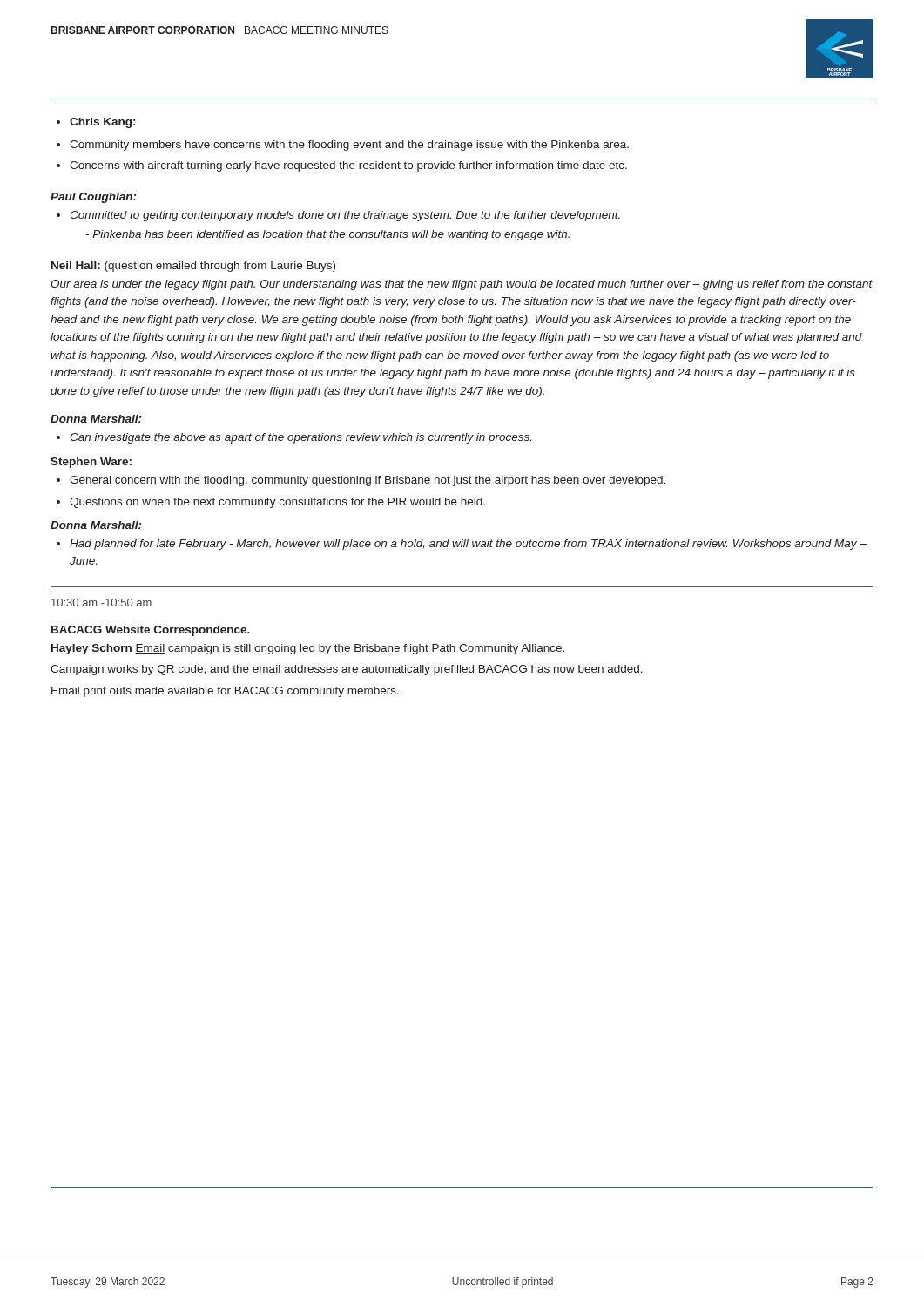Where is the passage that starts "Email print outs"?
This screenshot has width=924, height=1307.
coord(225,690)
